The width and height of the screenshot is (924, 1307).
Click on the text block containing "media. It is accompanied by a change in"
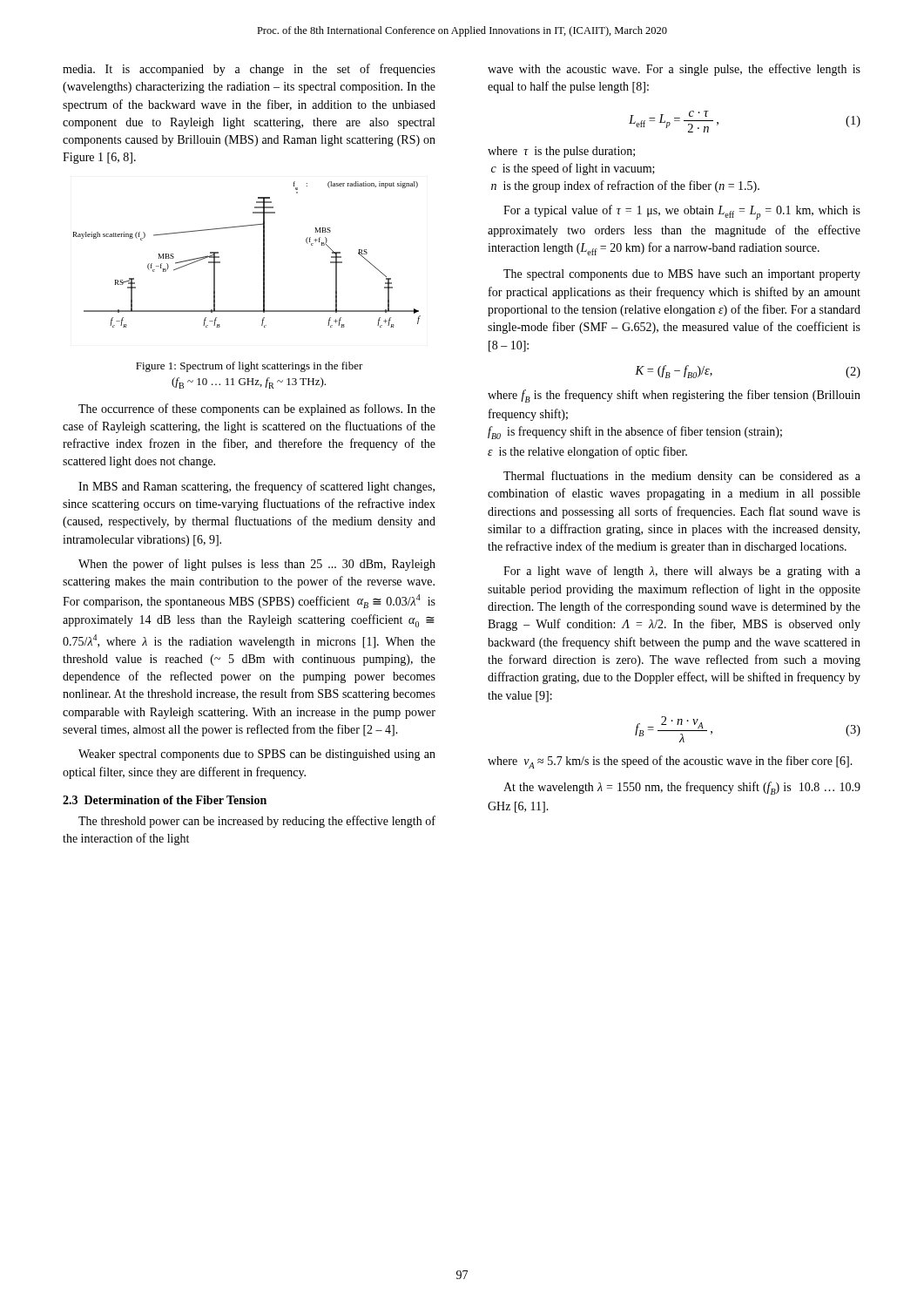pos(249,114)
